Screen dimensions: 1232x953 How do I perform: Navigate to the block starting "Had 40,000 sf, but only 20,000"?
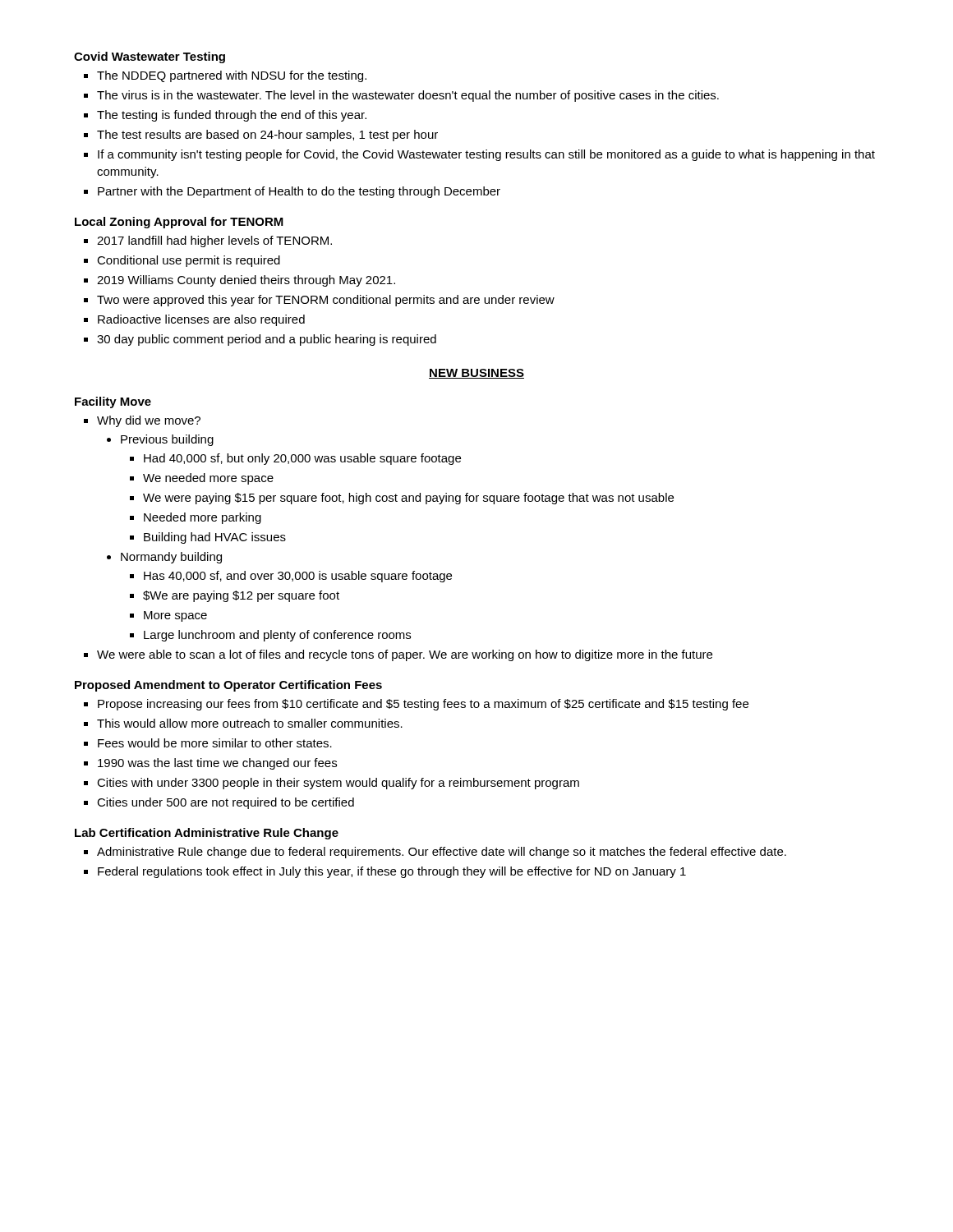click(x=302, y=458)
